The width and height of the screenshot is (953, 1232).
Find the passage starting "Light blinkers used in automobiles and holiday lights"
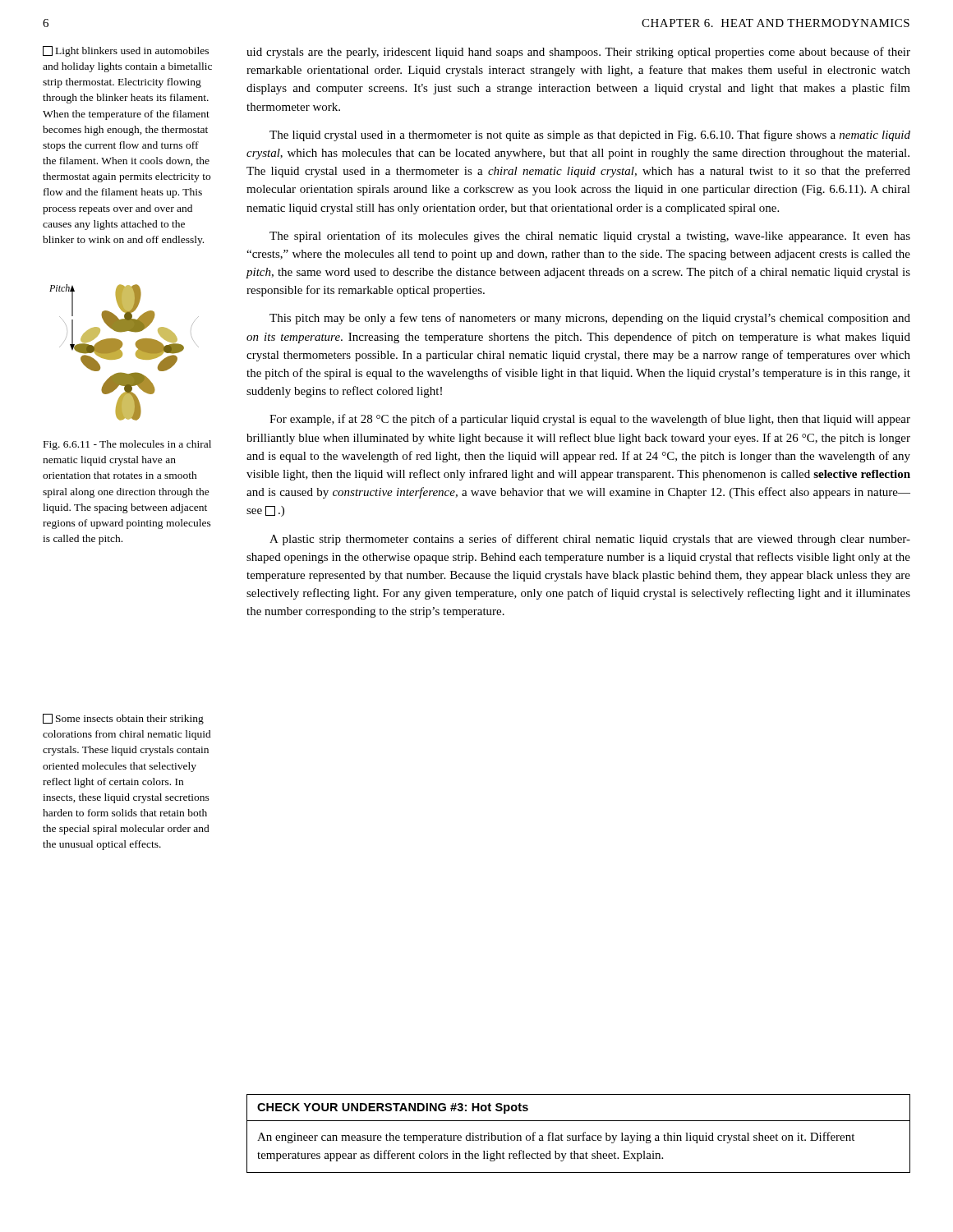coord(128,145)
